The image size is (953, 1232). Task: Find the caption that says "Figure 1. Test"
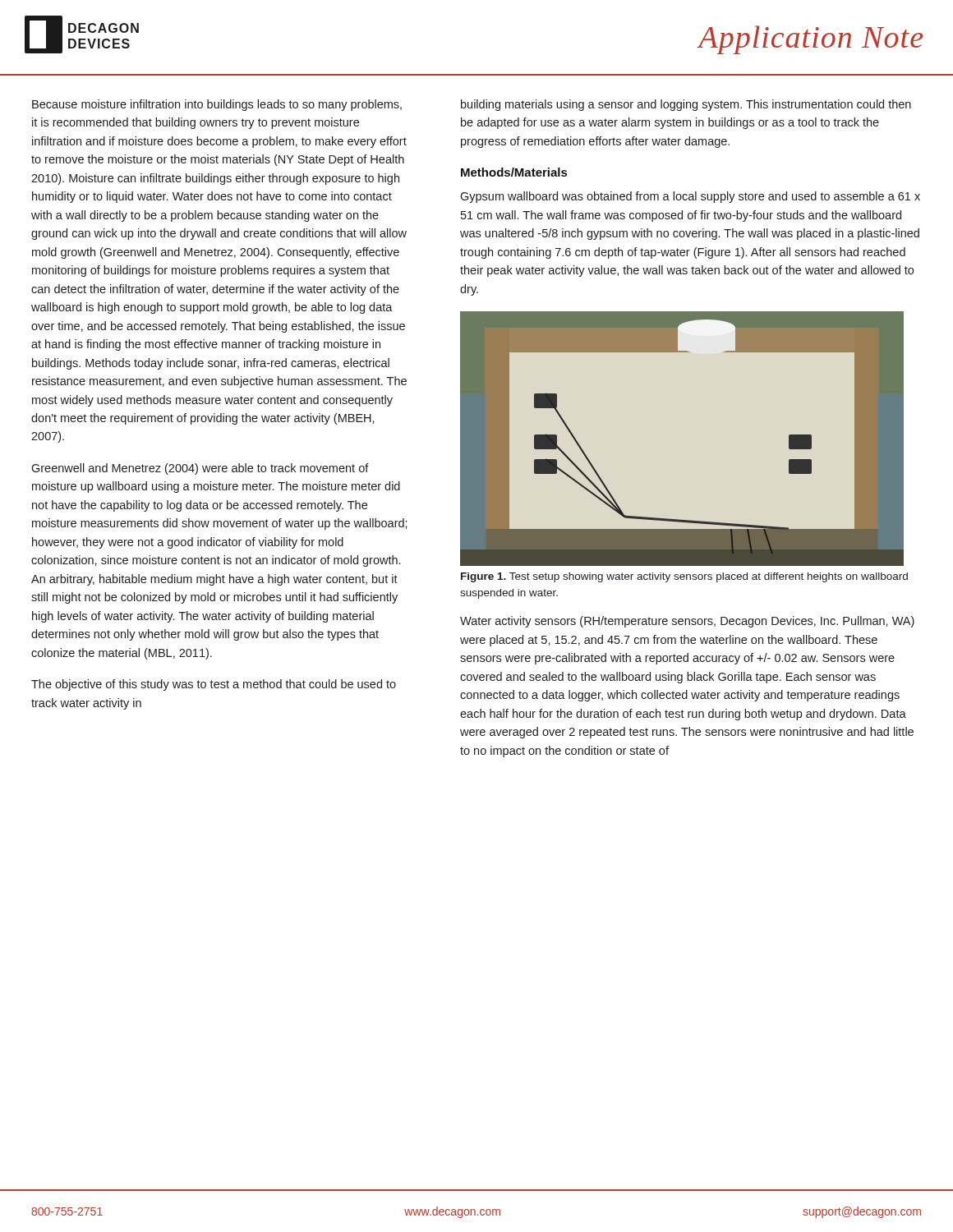click(684, 584)
